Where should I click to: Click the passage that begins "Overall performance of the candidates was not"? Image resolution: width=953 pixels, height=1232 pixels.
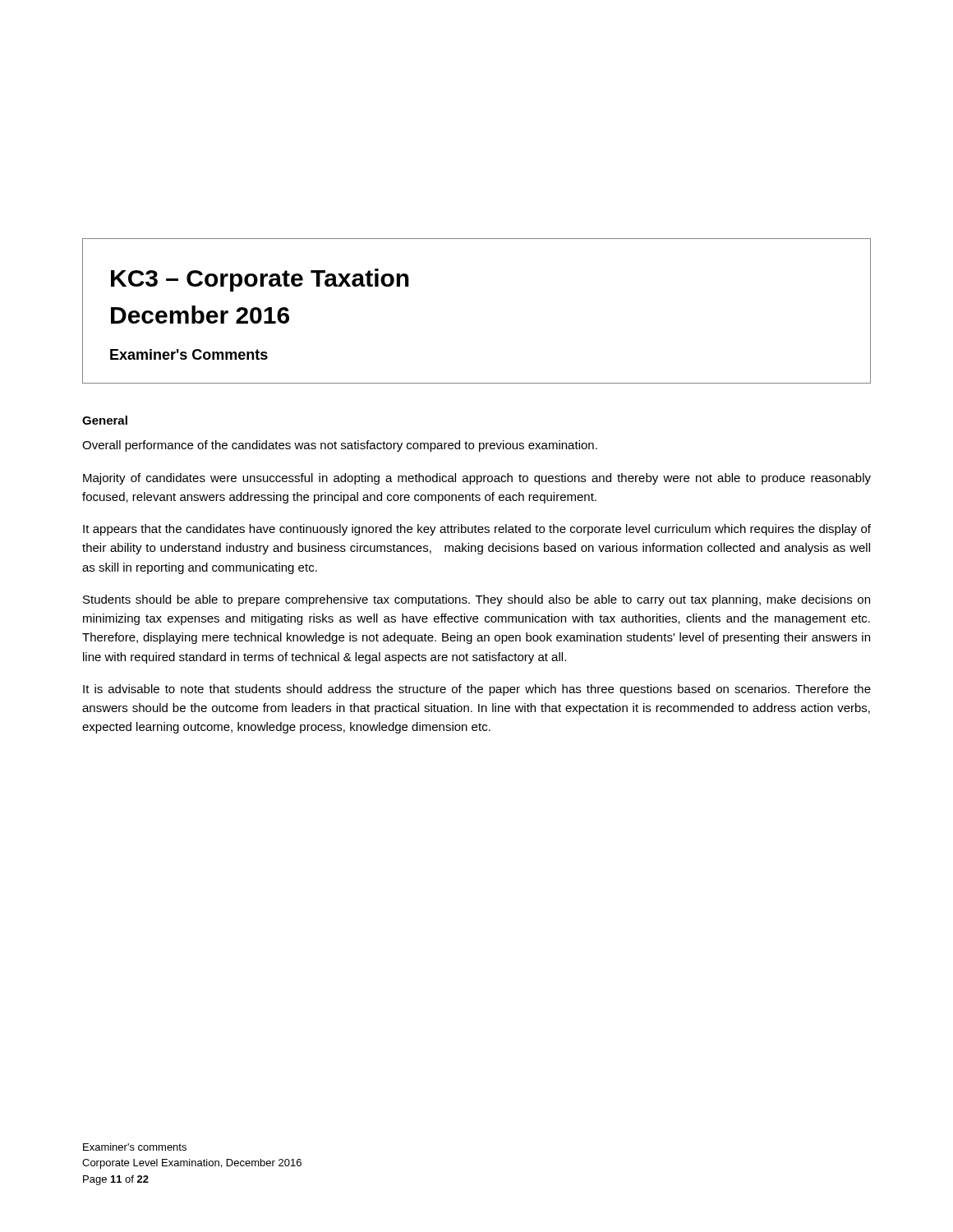click(340, 445)
